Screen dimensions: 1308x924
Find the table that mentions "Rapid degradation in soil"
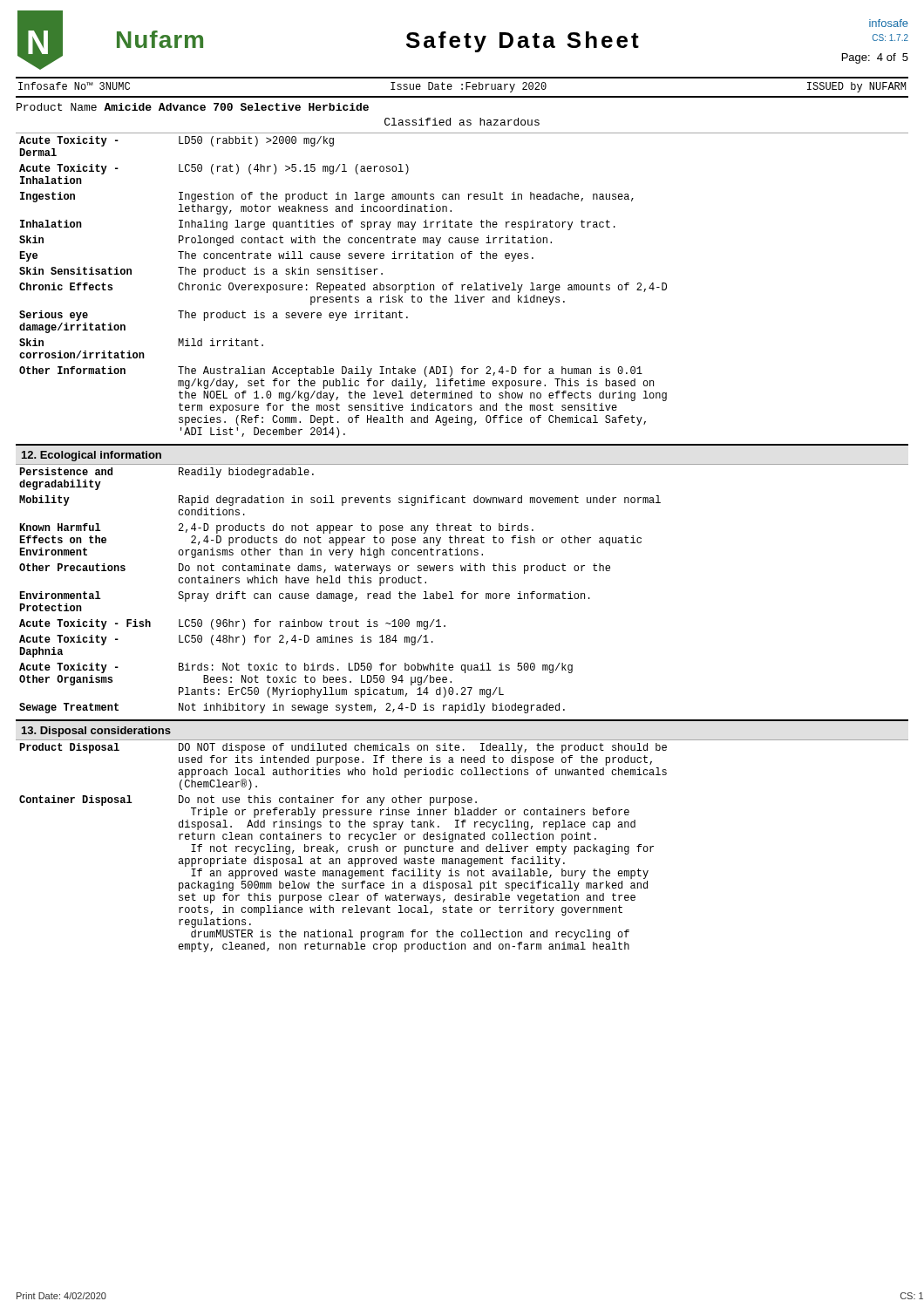462,590
